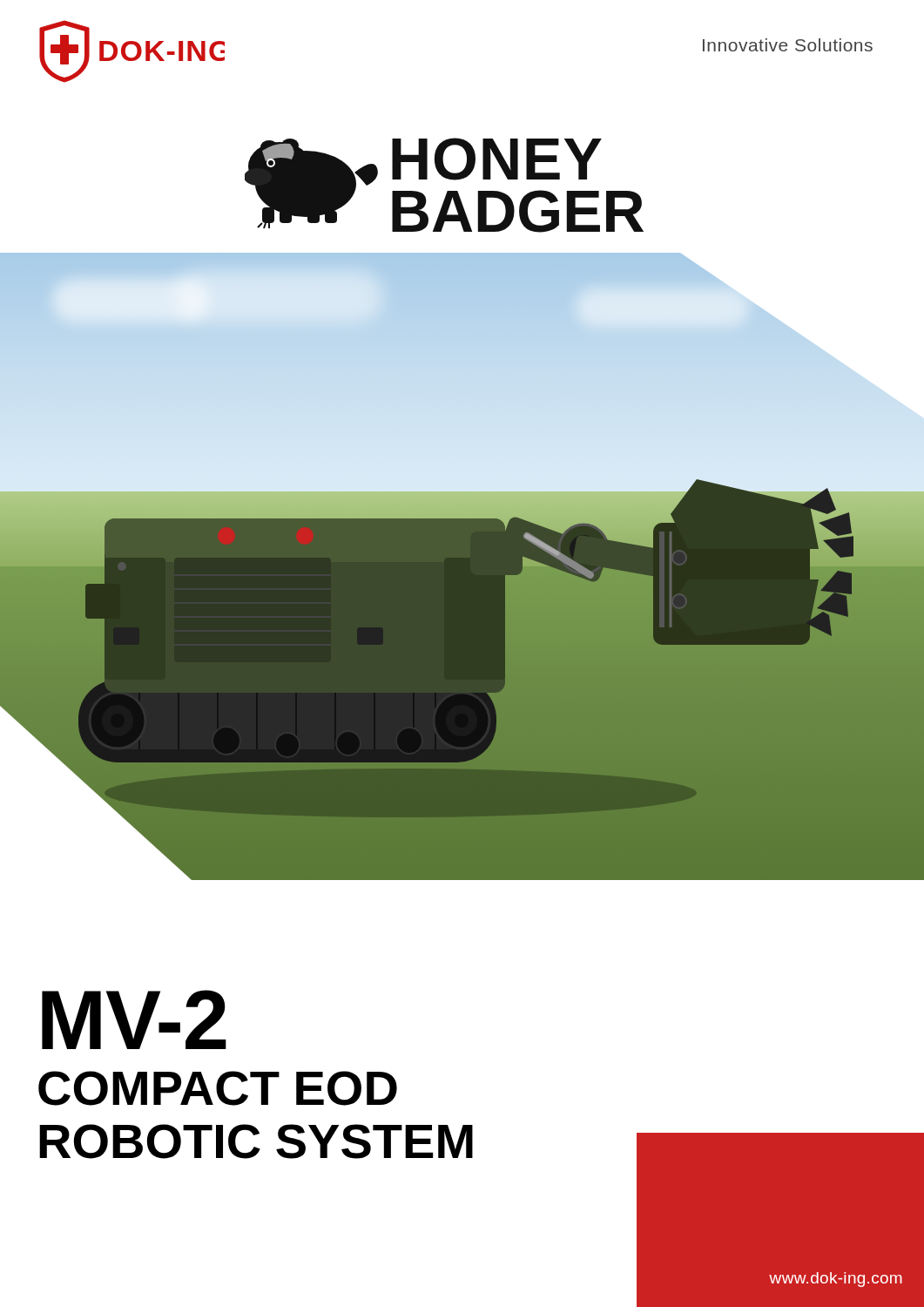924x1307 pixels.
Task: Find the title on this page that starts "MV-2 COMPACT EOD ROBOTIC"
Action: (x=256, y=1073)
